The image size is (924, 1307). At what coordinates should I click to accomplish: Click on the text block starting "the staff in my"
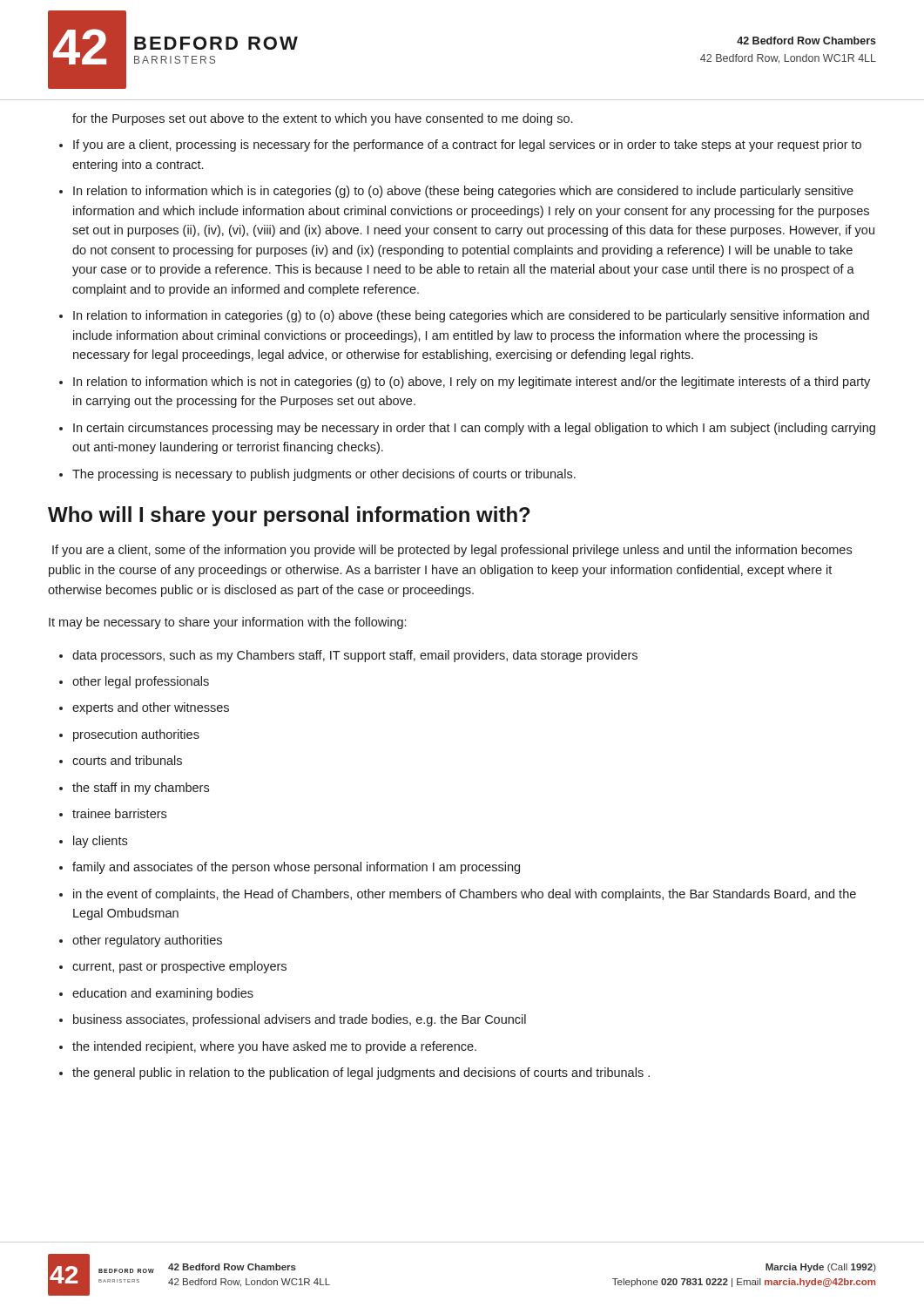click(141, 788)
